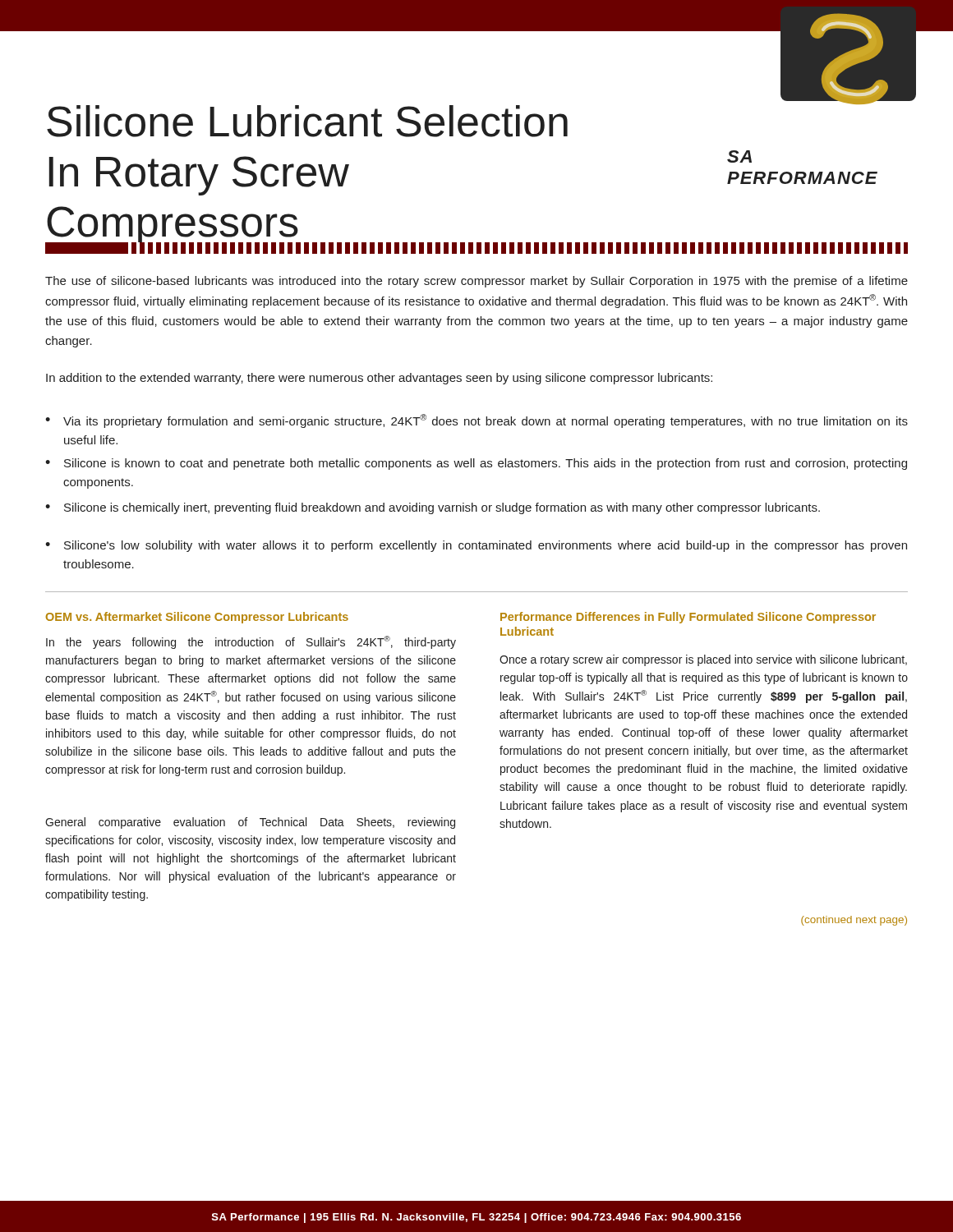
Task: Navigate to the element starting "• Silicone's low solubility"
Action: coord(476,555)
